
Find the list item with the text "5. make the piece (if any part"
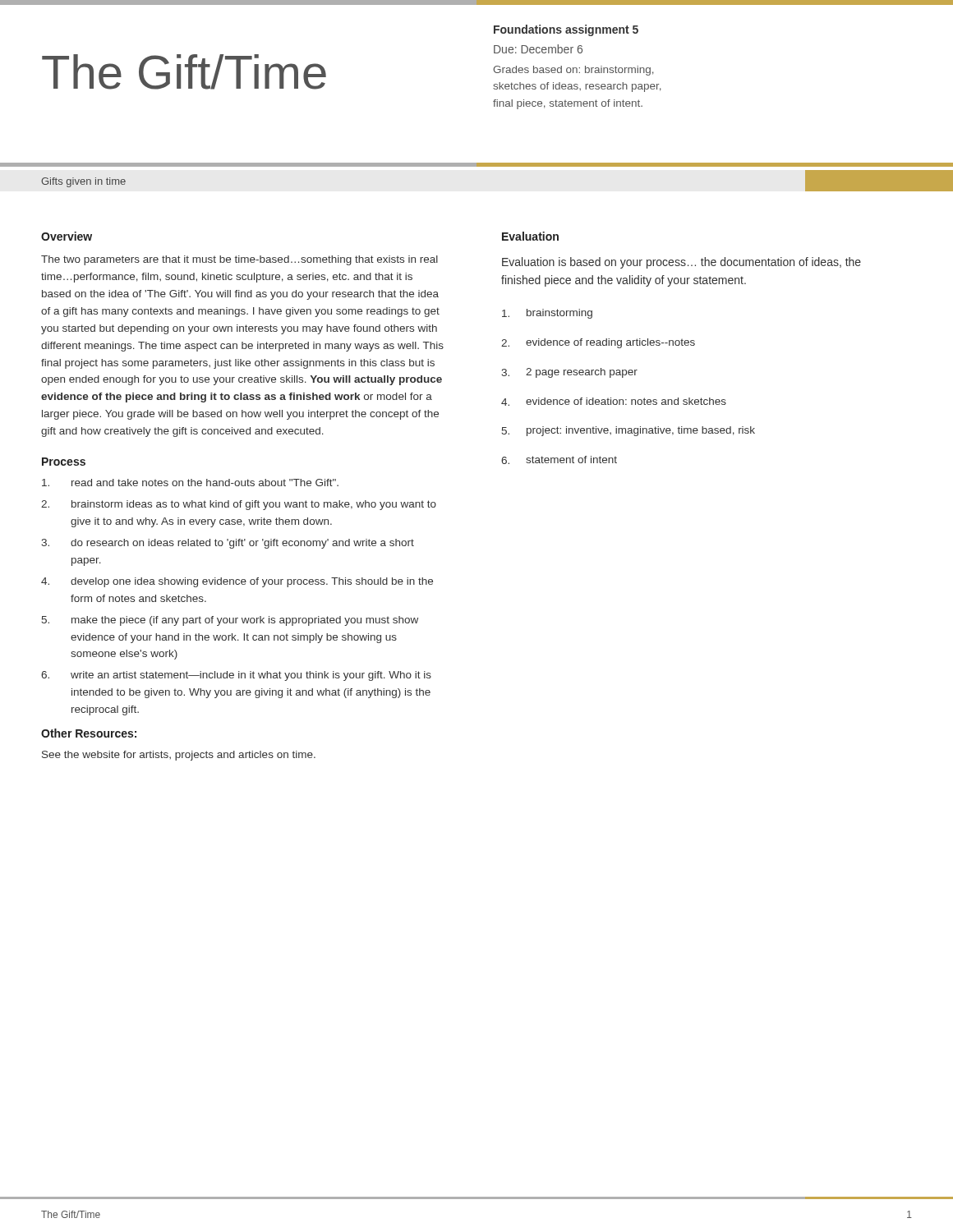pyautogui.click(x=242, y=637)
